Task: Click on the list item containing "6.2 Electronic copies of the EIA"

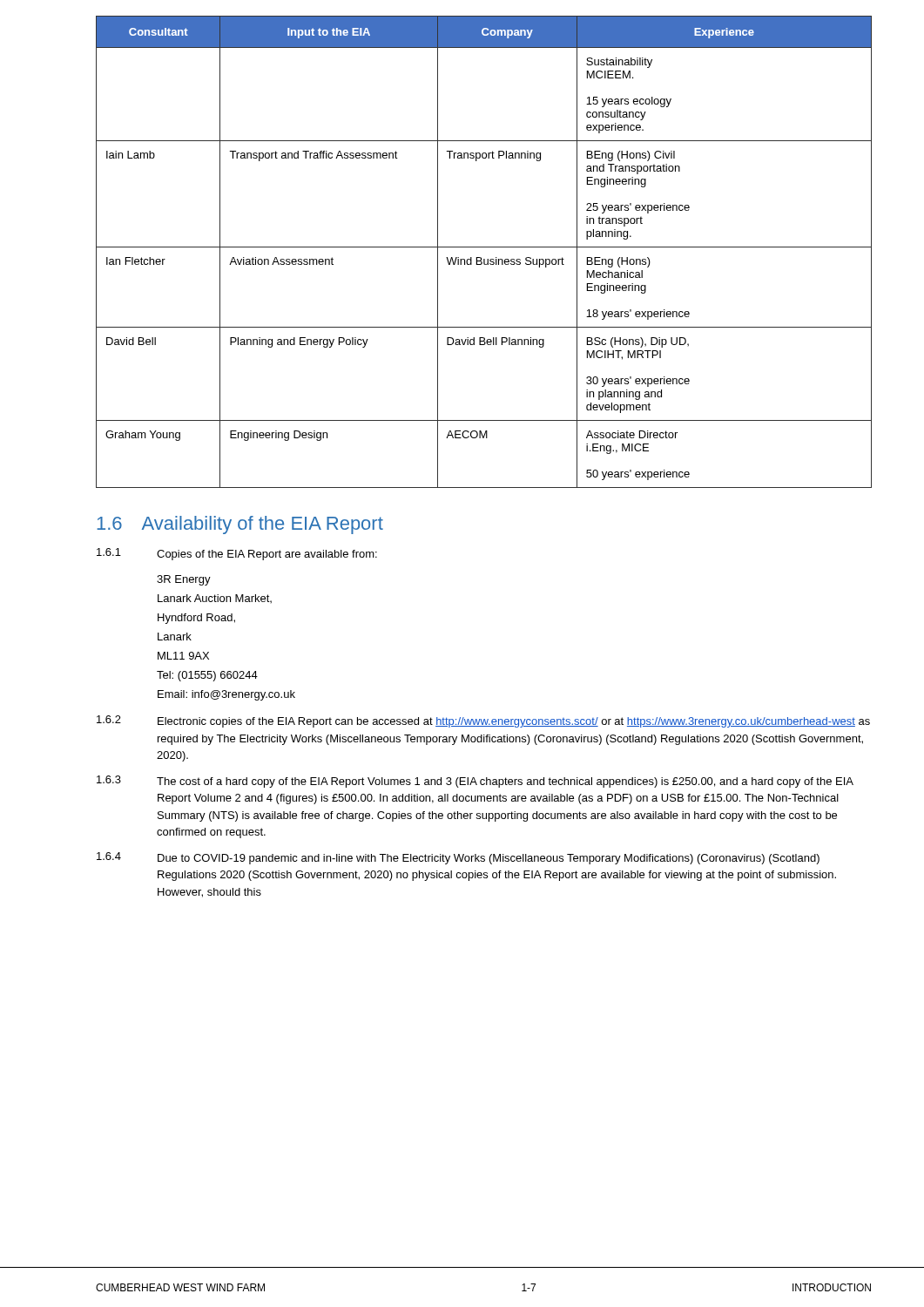Action: pyautogui.click(x=484, y=738)
